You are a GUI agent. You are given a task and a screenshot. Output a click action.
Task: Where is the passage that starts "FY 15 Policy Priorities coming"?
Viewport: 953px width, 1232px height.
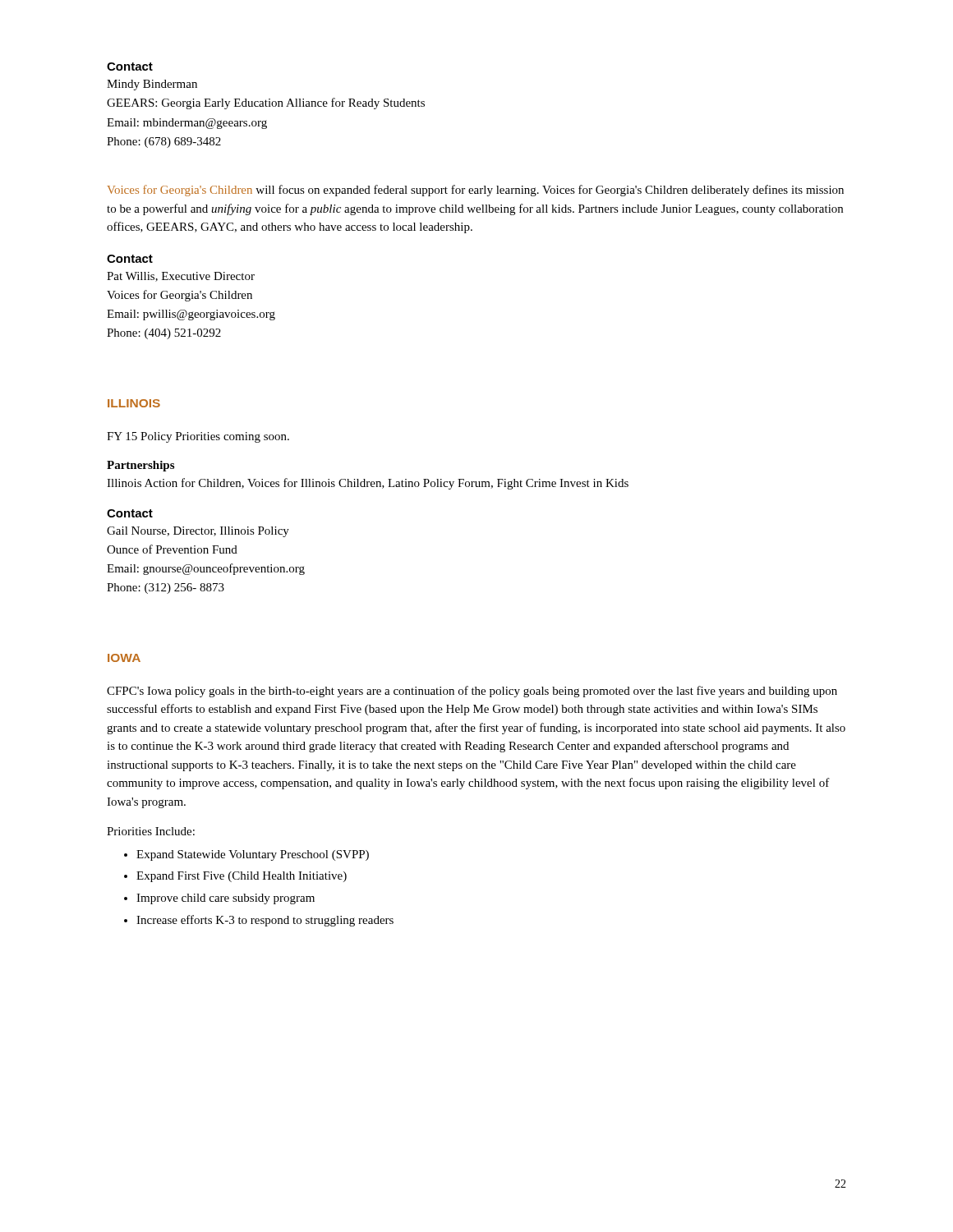tap(198, 436)
